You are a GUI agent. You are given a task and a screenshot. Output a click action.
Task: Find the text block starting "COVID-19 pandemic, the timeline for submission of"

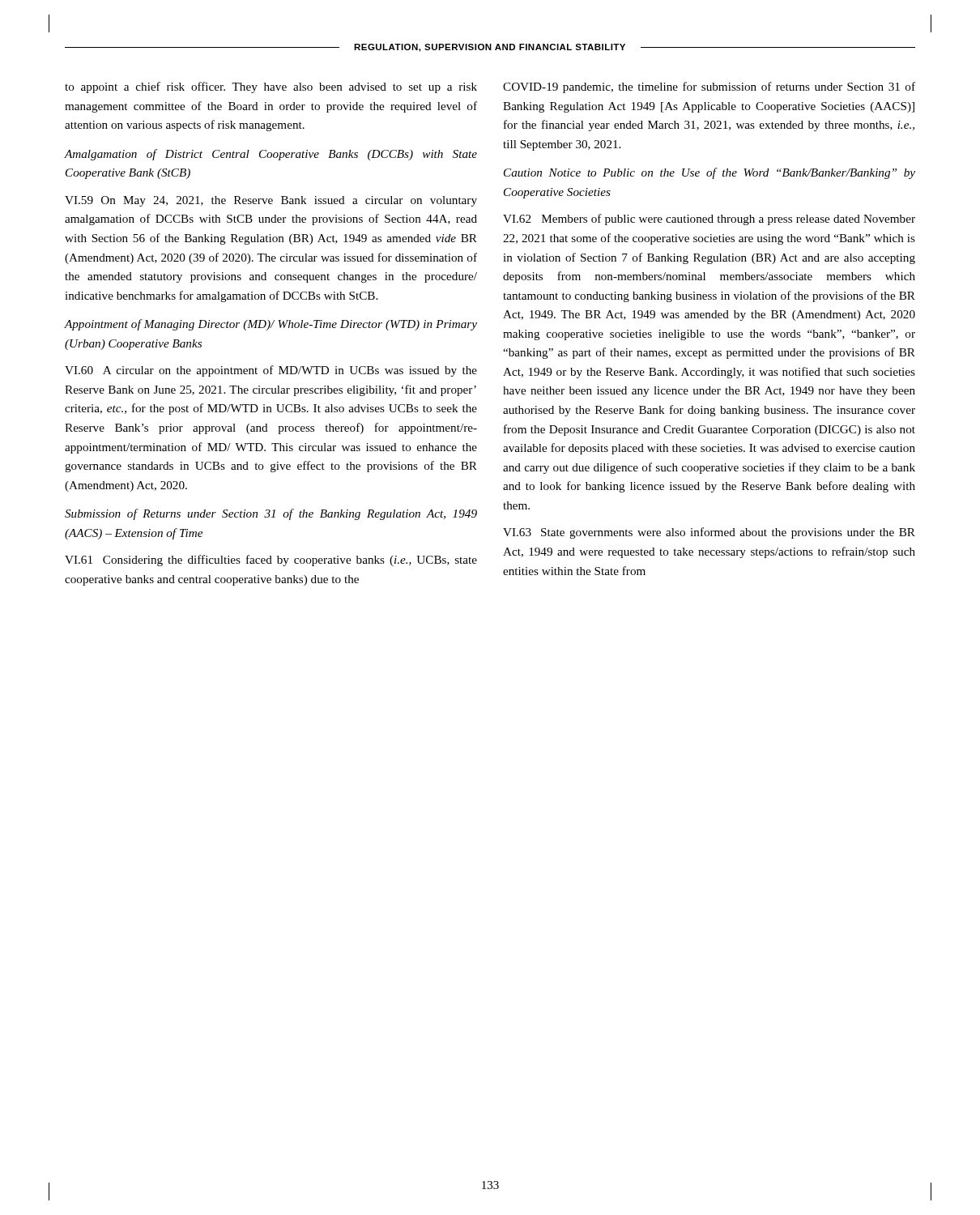[709, 115]
